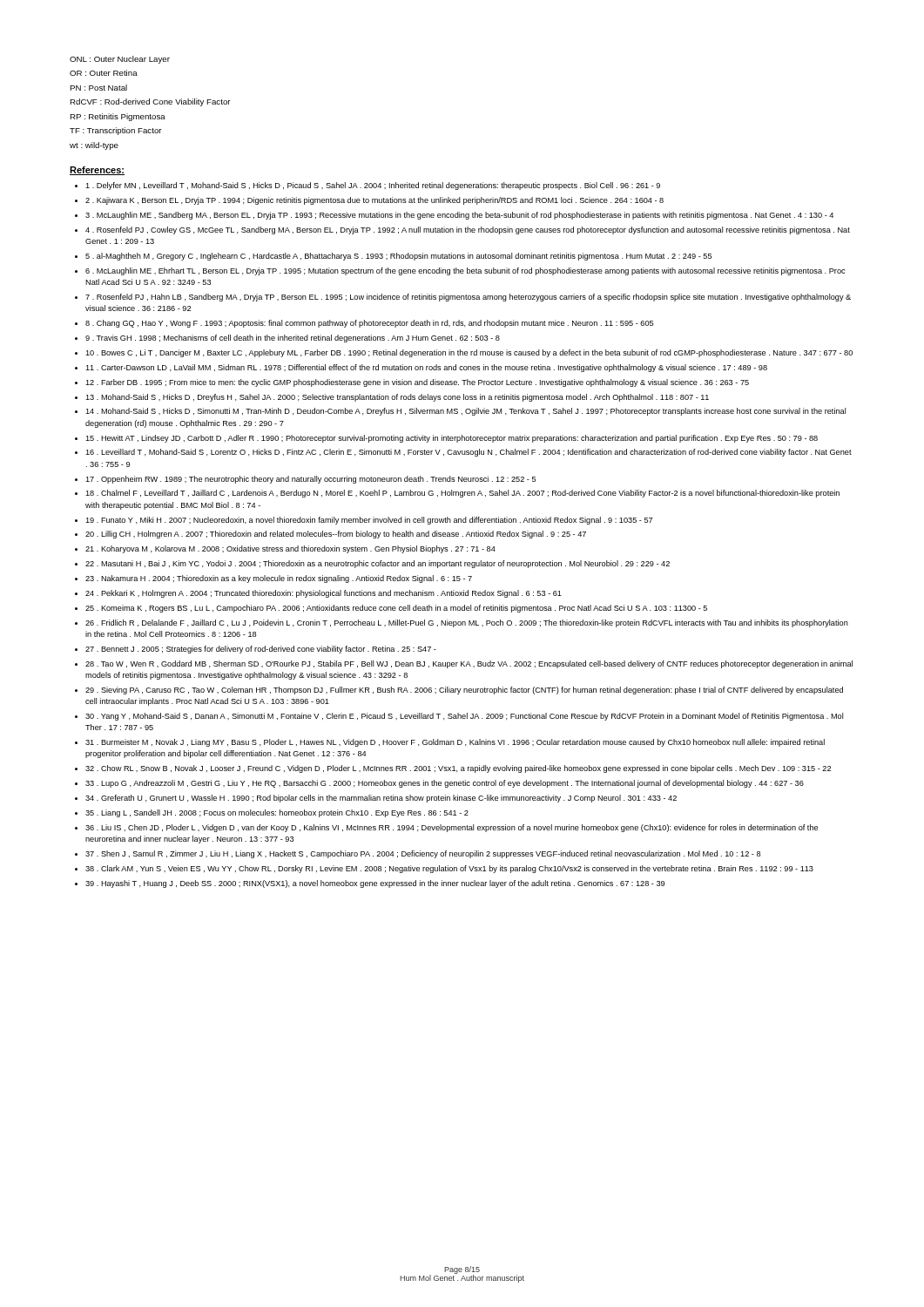Select the list item that reads "39 . Hayashi T"

375,883
